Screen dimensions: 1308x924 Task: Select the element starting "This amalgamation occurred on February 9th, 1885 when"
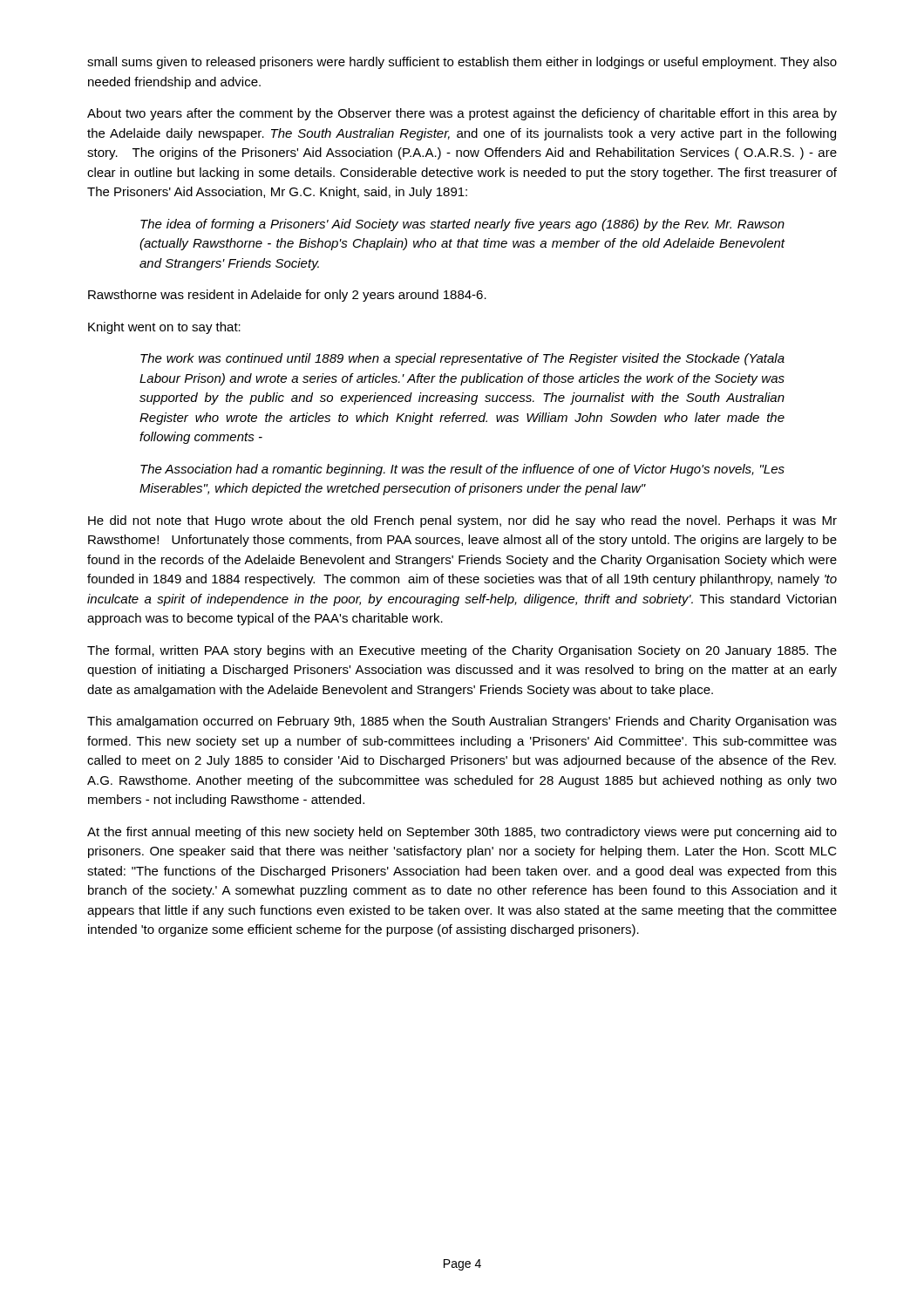[462, 760]
